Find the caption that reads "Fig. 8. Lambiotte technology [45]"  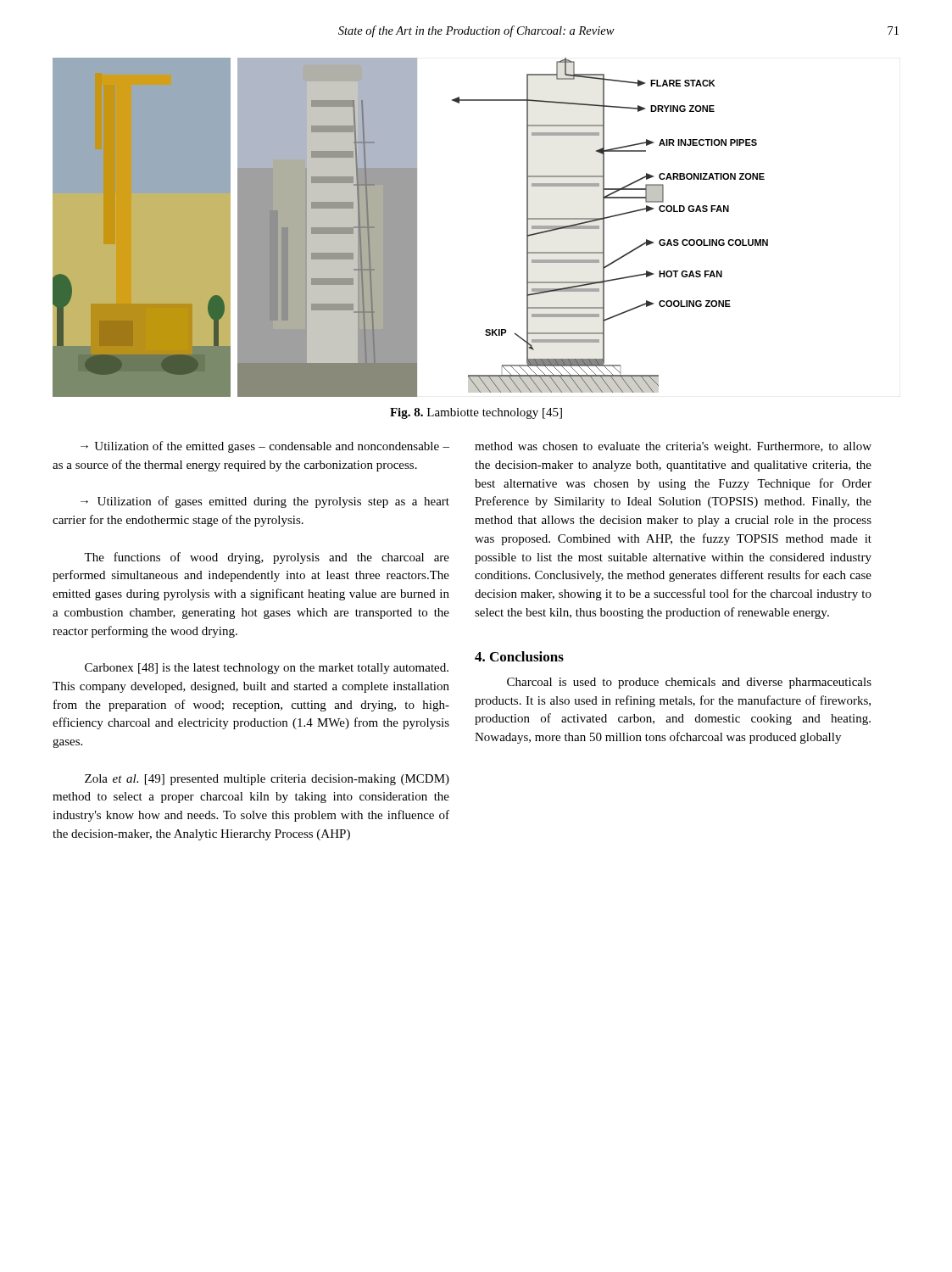point(476,412)
